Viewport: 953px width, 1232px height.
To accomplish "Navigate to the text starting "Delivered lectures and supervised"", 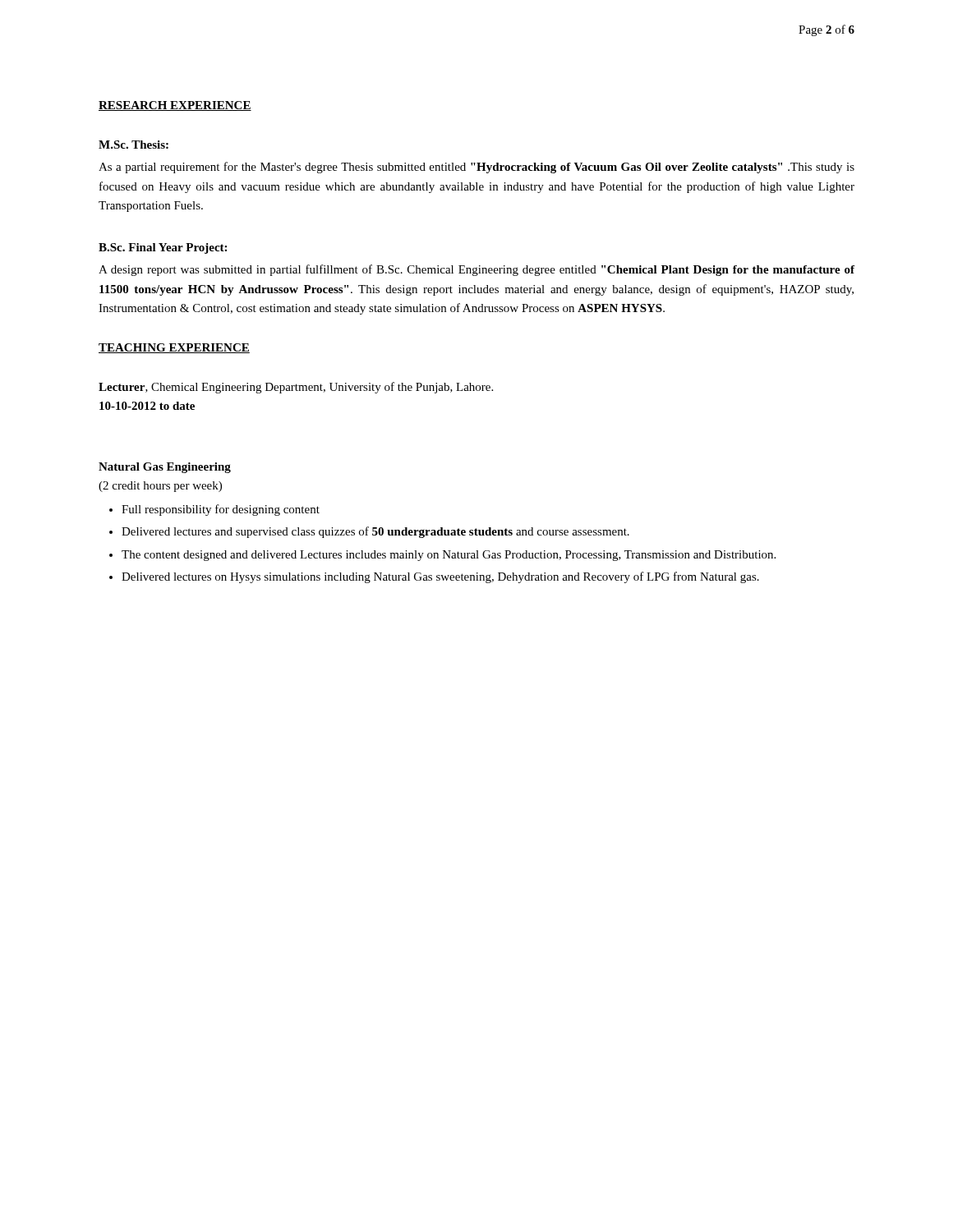I will [376, 532].
